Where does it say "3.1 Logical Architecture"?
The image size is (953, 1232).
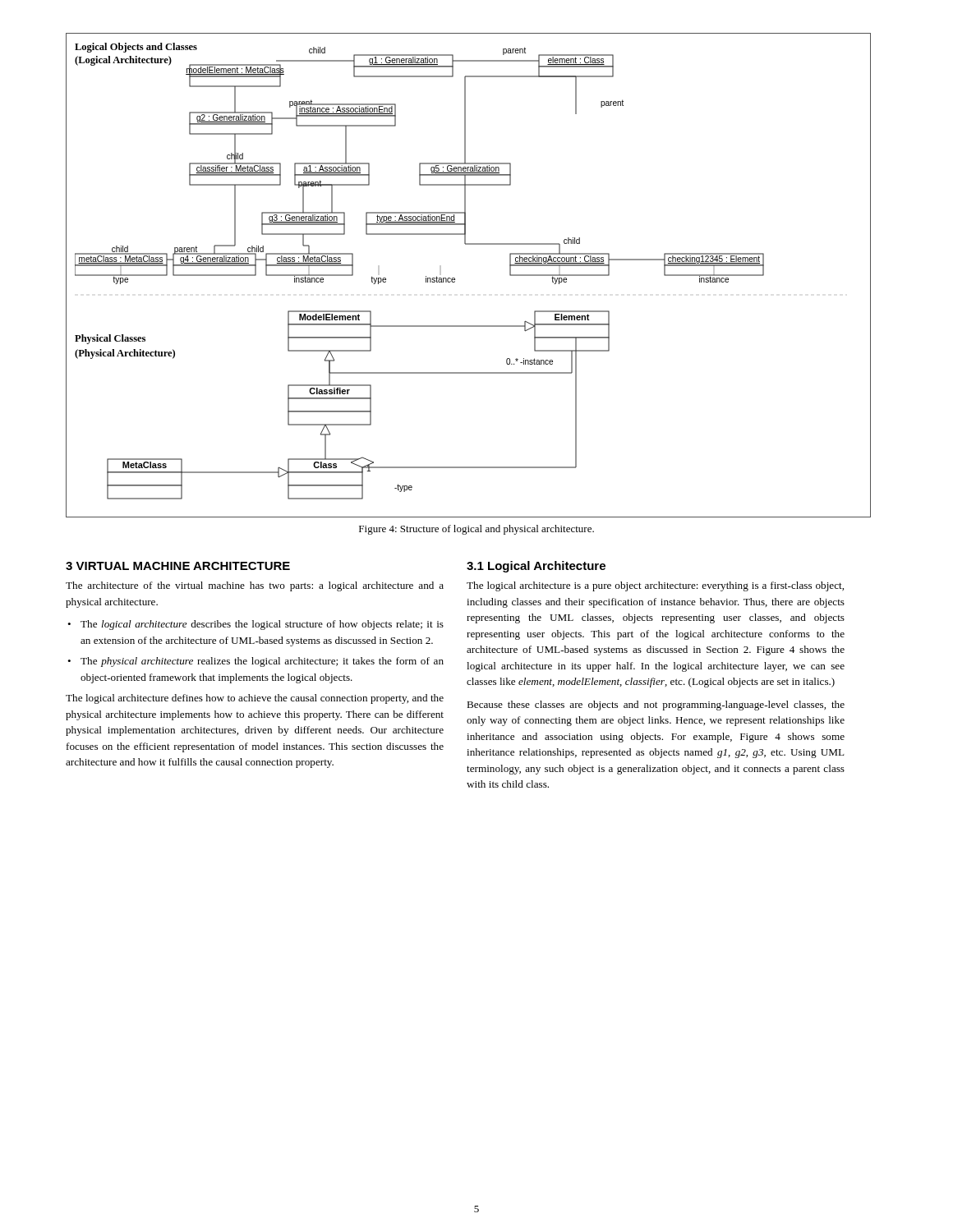coord(536,565)
